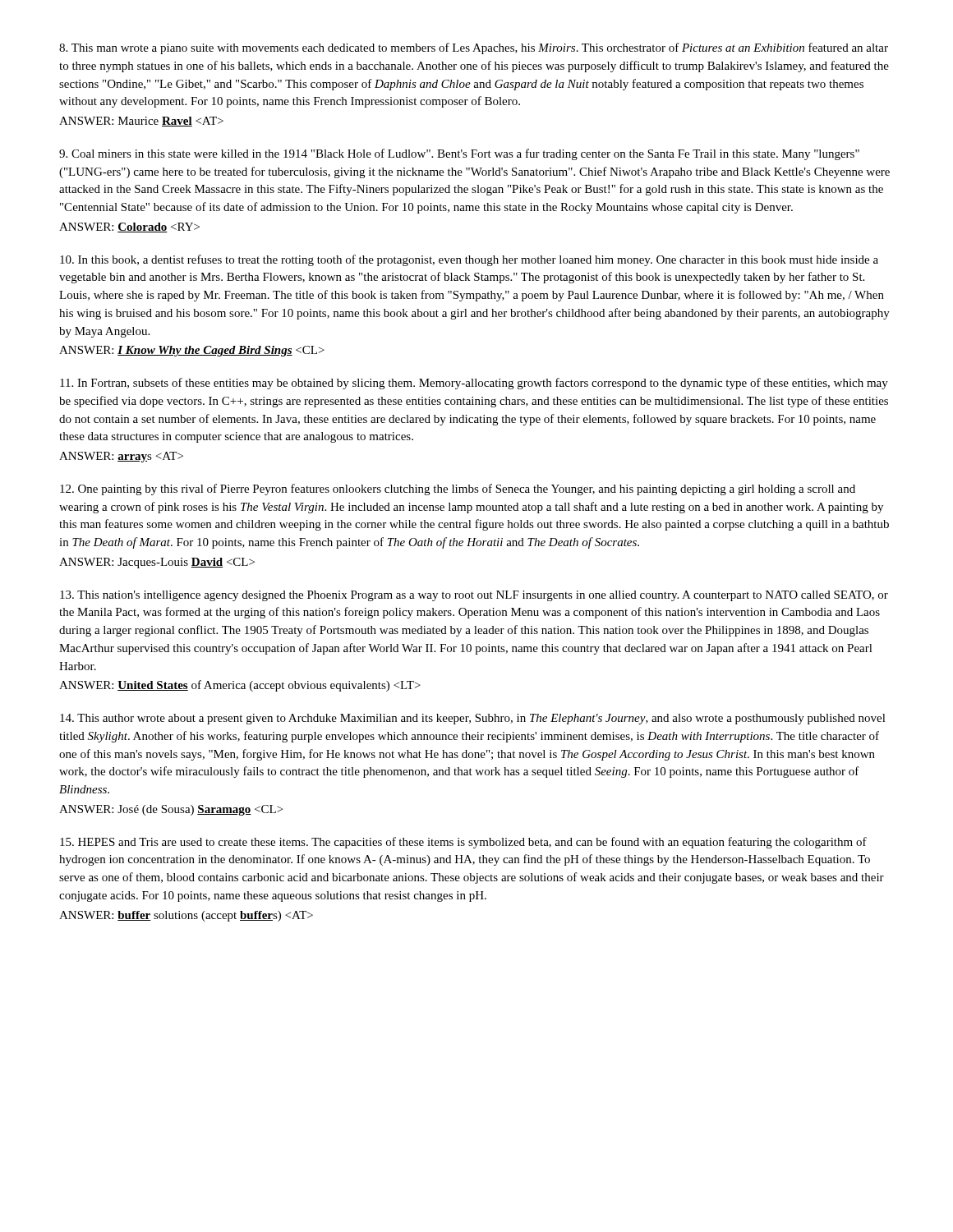Viewport: 953px width, 1232px height.
Task: Locate the block of text that opens with "HEPES and Tris are used to"
Action: coord(476,879)
